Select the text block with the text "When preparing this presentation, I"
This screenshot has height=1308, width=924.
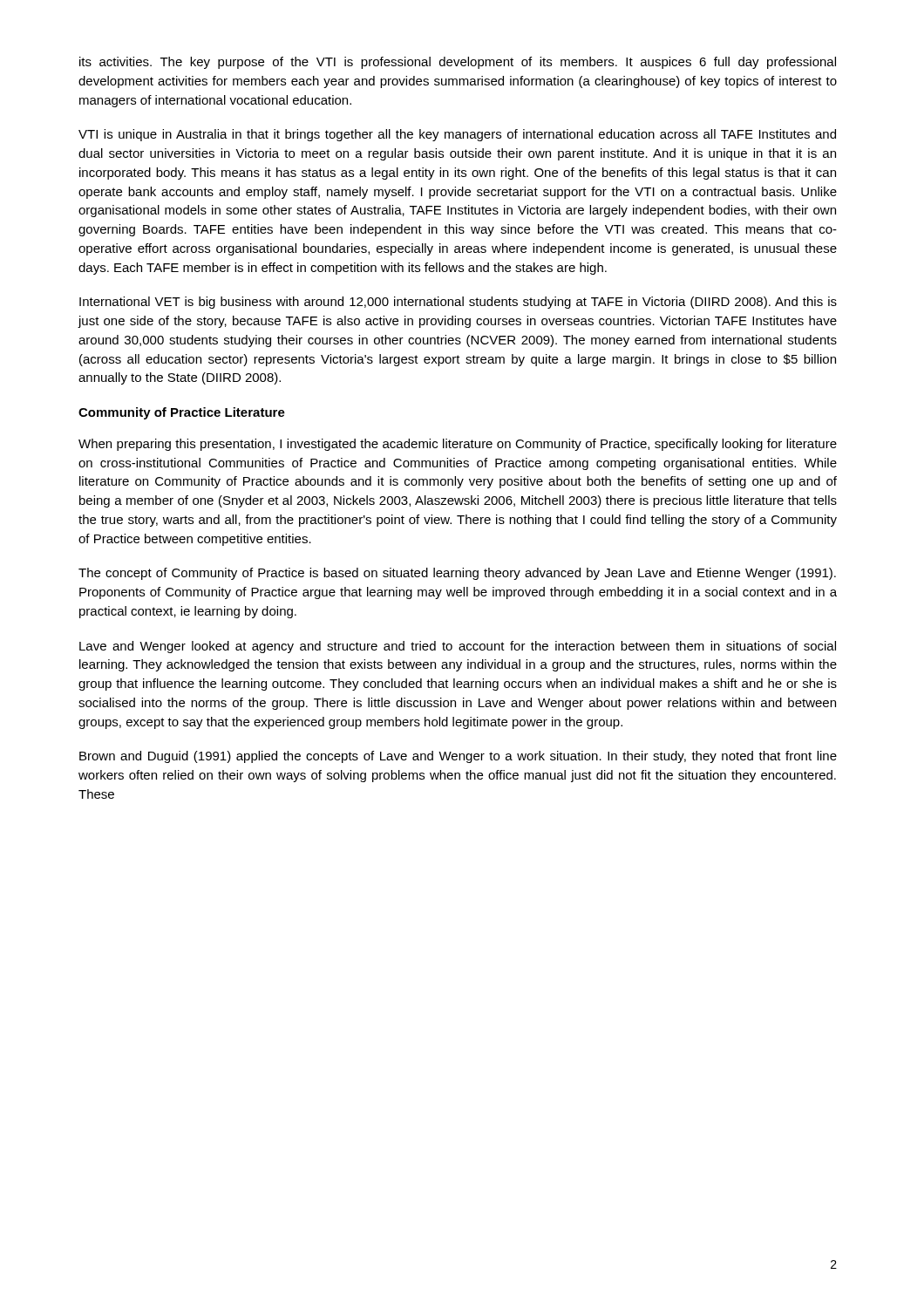458,491
